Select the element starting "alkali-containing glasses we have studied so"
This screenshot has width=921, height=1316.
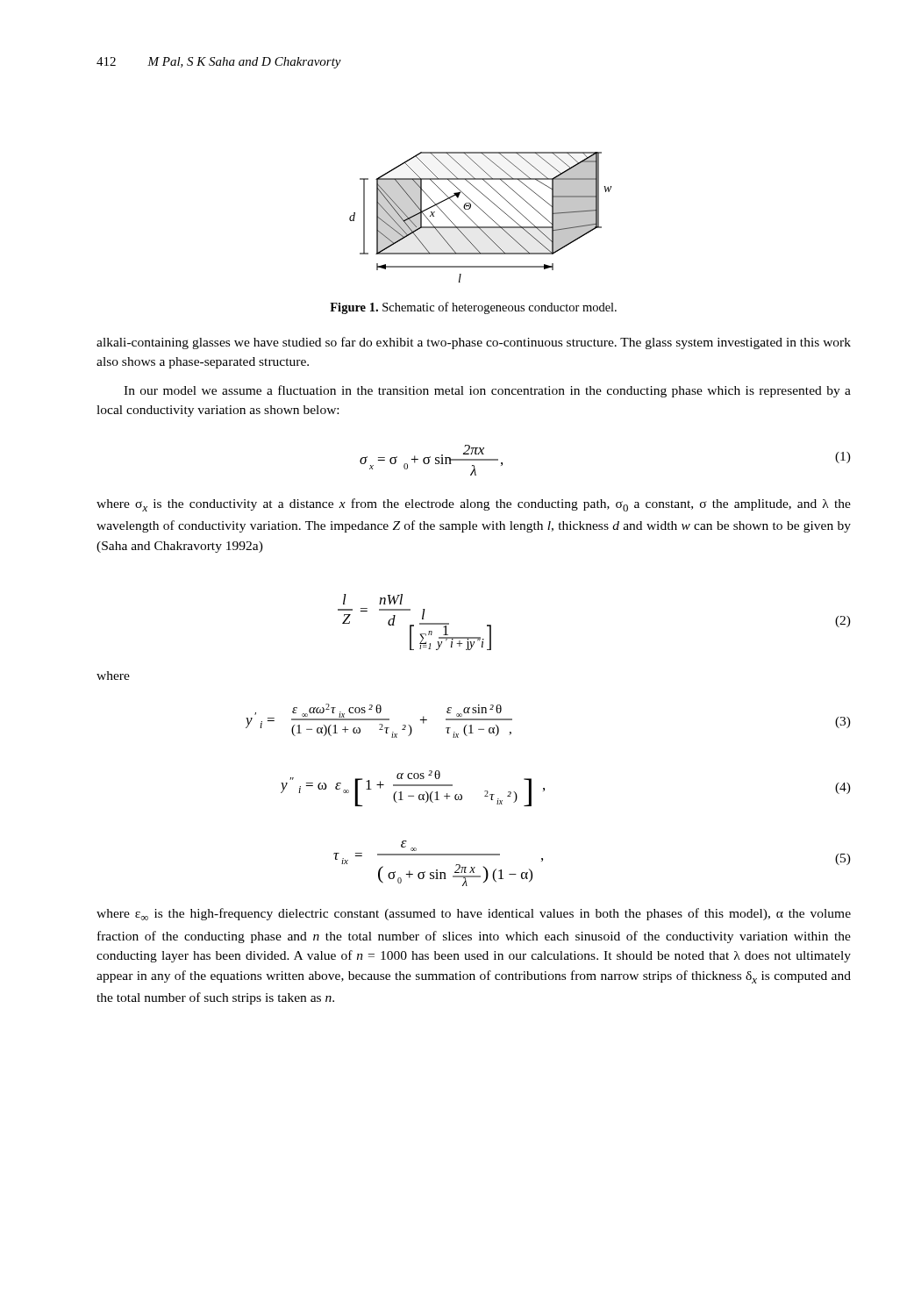click(474, 351)
